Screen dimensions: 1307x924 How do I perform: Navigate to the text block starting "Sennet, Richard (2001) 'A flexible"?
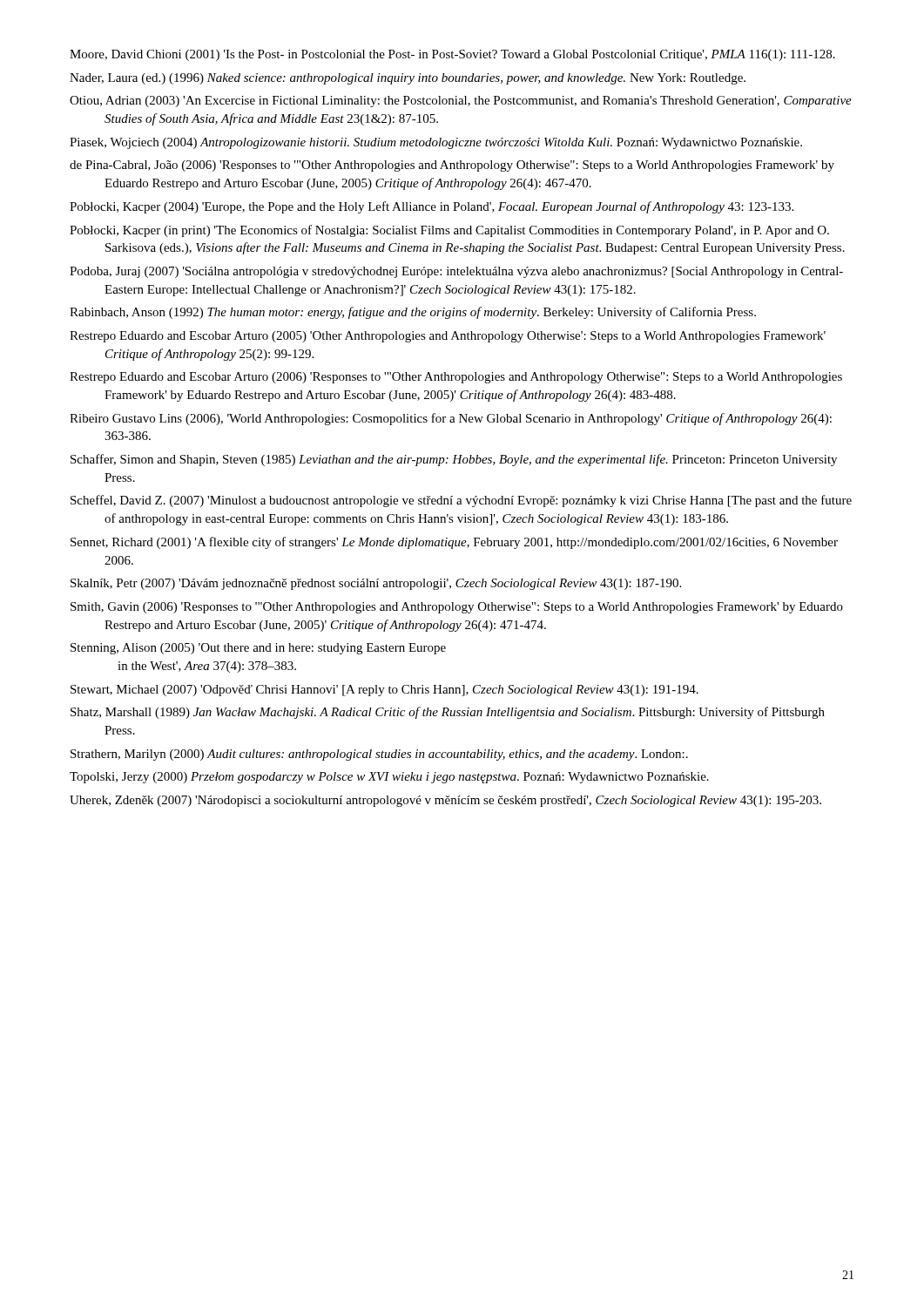pos(454,551)
